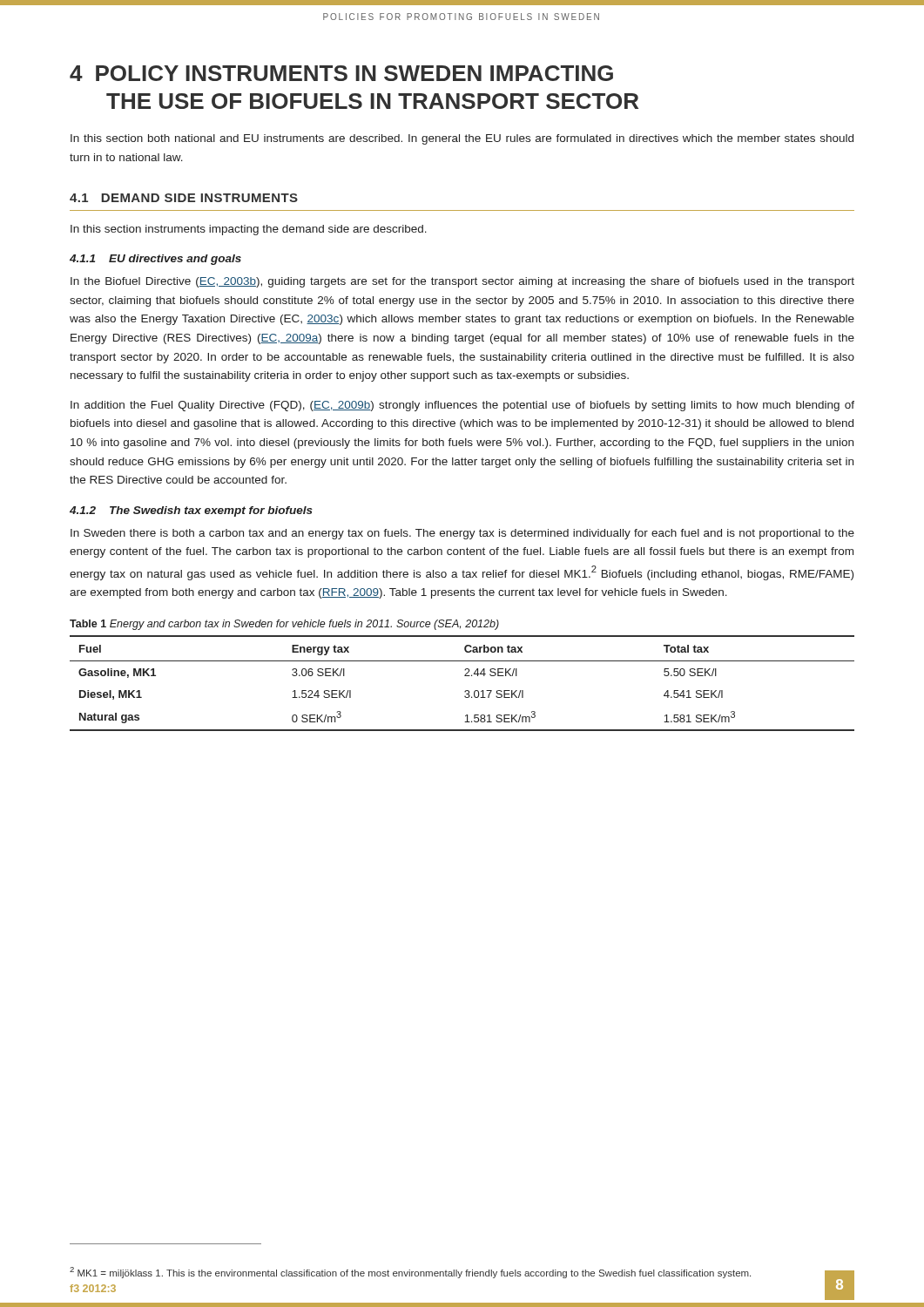This screenshot has height=1307, width=924.
Task: Select the text starting "Table 1 Energy and carbon"
Action: pos(284,624)
